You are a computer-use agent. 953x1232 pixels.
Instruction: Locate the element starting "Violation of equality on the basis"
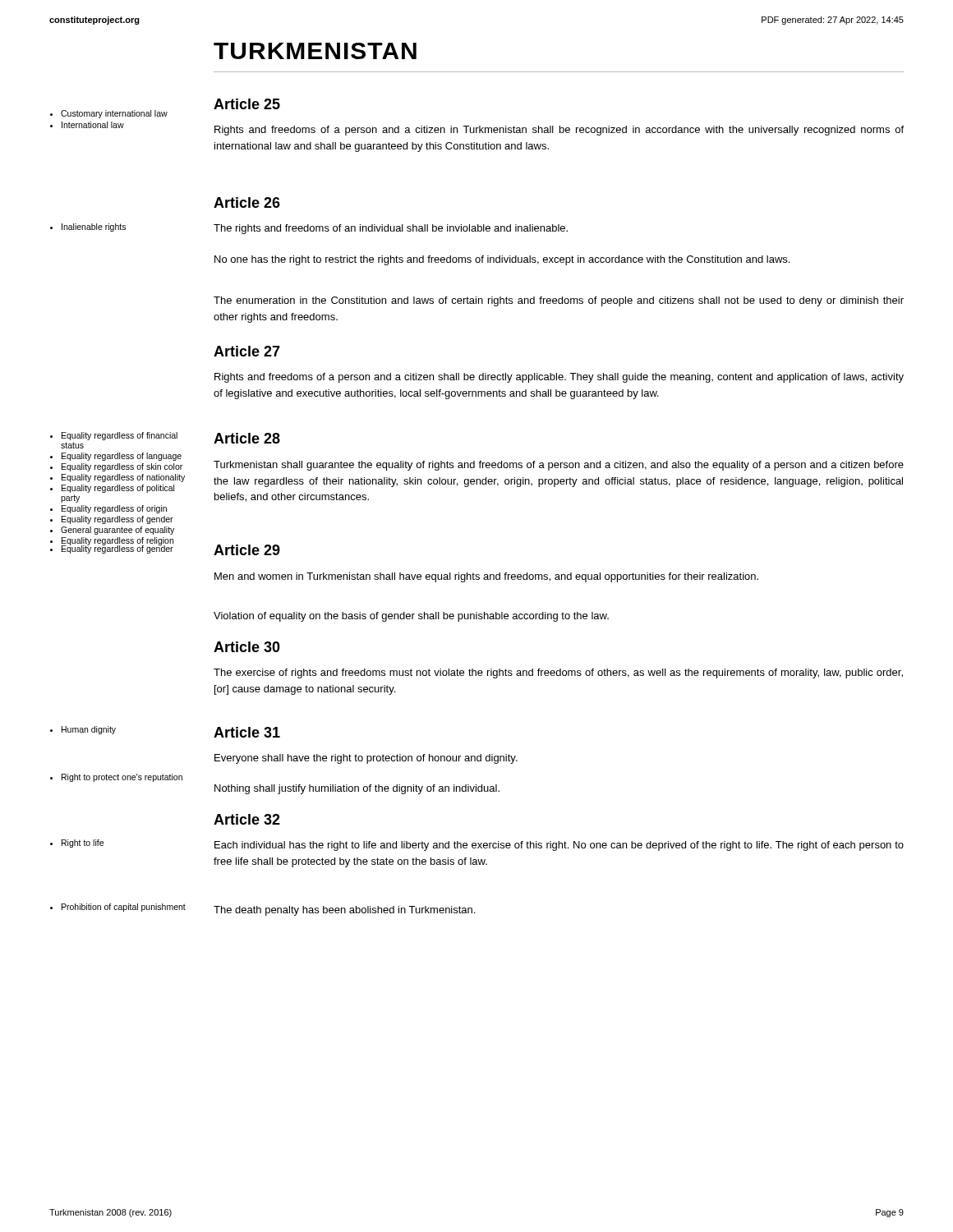412,616
